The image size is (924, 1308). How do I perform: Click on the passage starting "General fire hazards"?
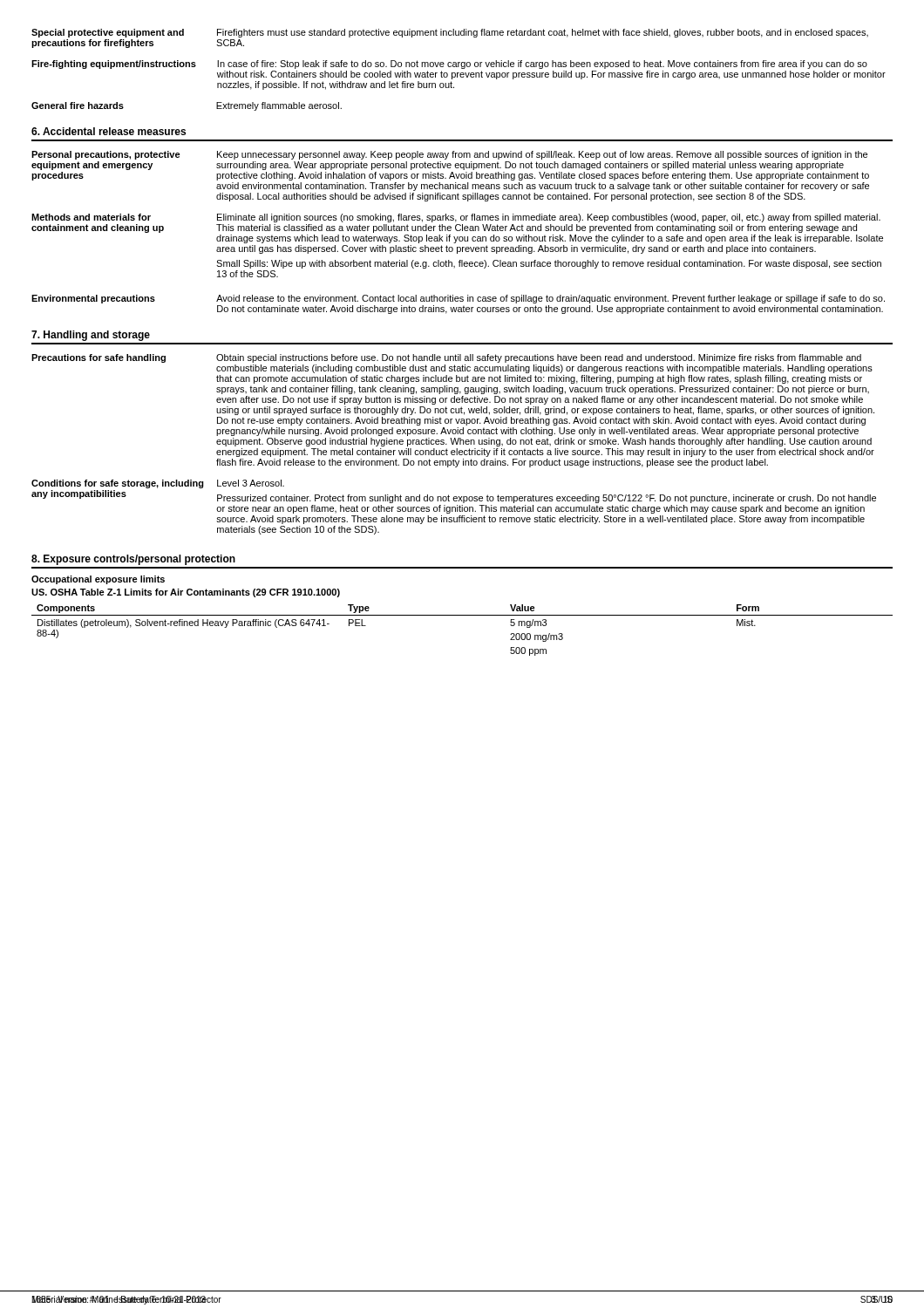coord(80,106)
